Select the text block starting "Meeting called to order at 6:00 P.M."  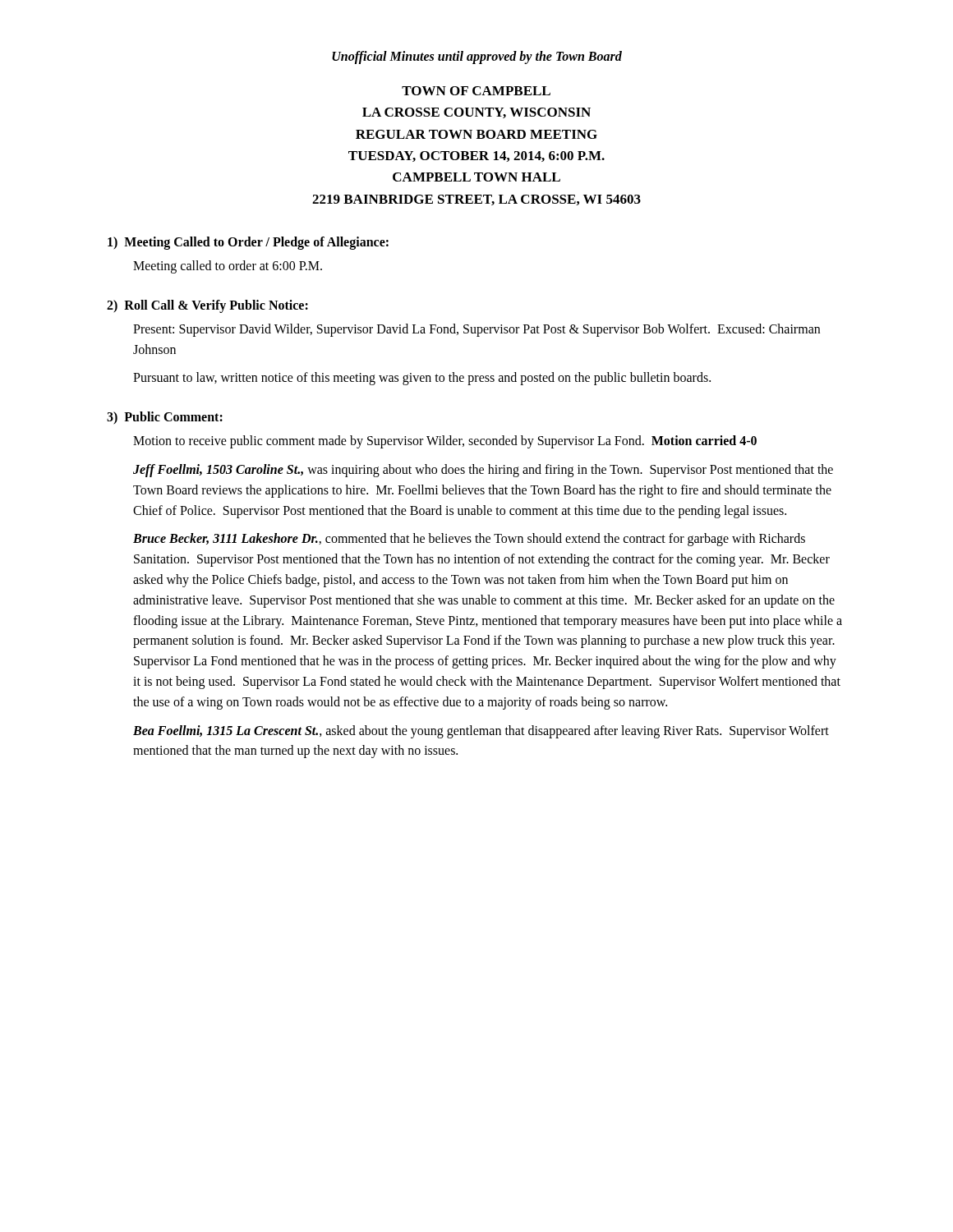[x=228, y=267]
